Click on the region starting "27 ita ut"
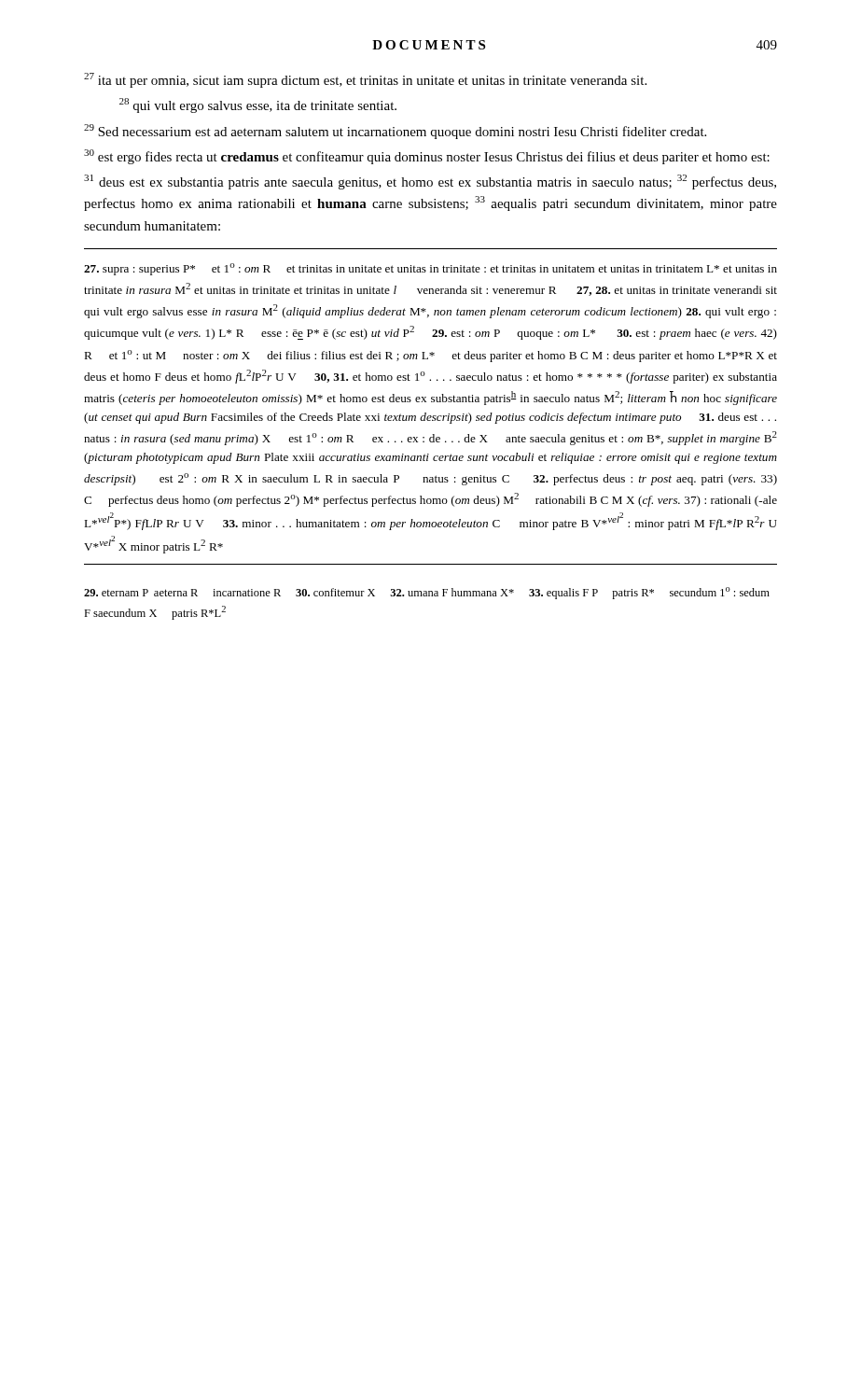This screenshot has height=1400, width=861. point(430,81)
